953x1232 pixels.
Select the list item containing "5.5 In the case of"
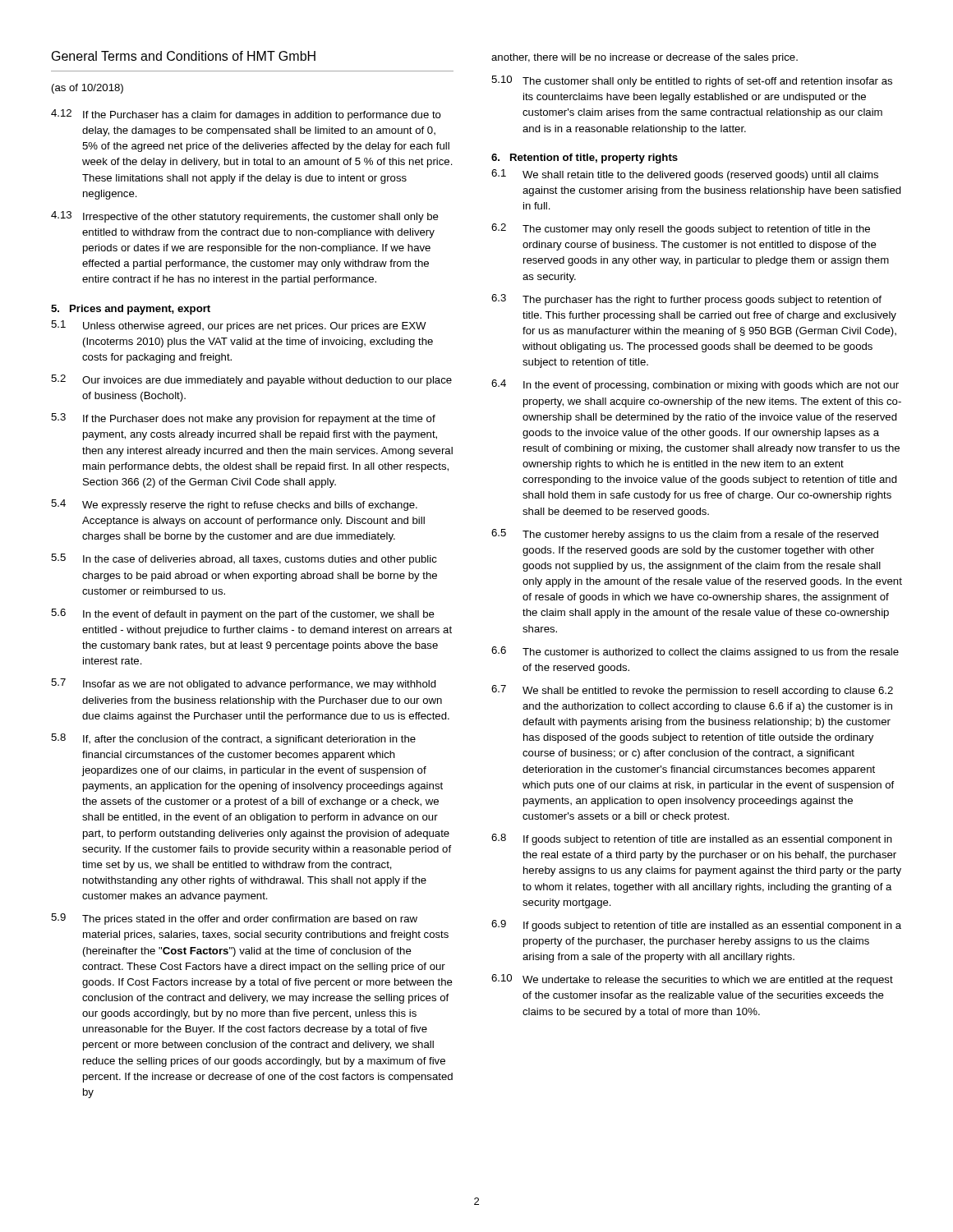click(252, 575)
